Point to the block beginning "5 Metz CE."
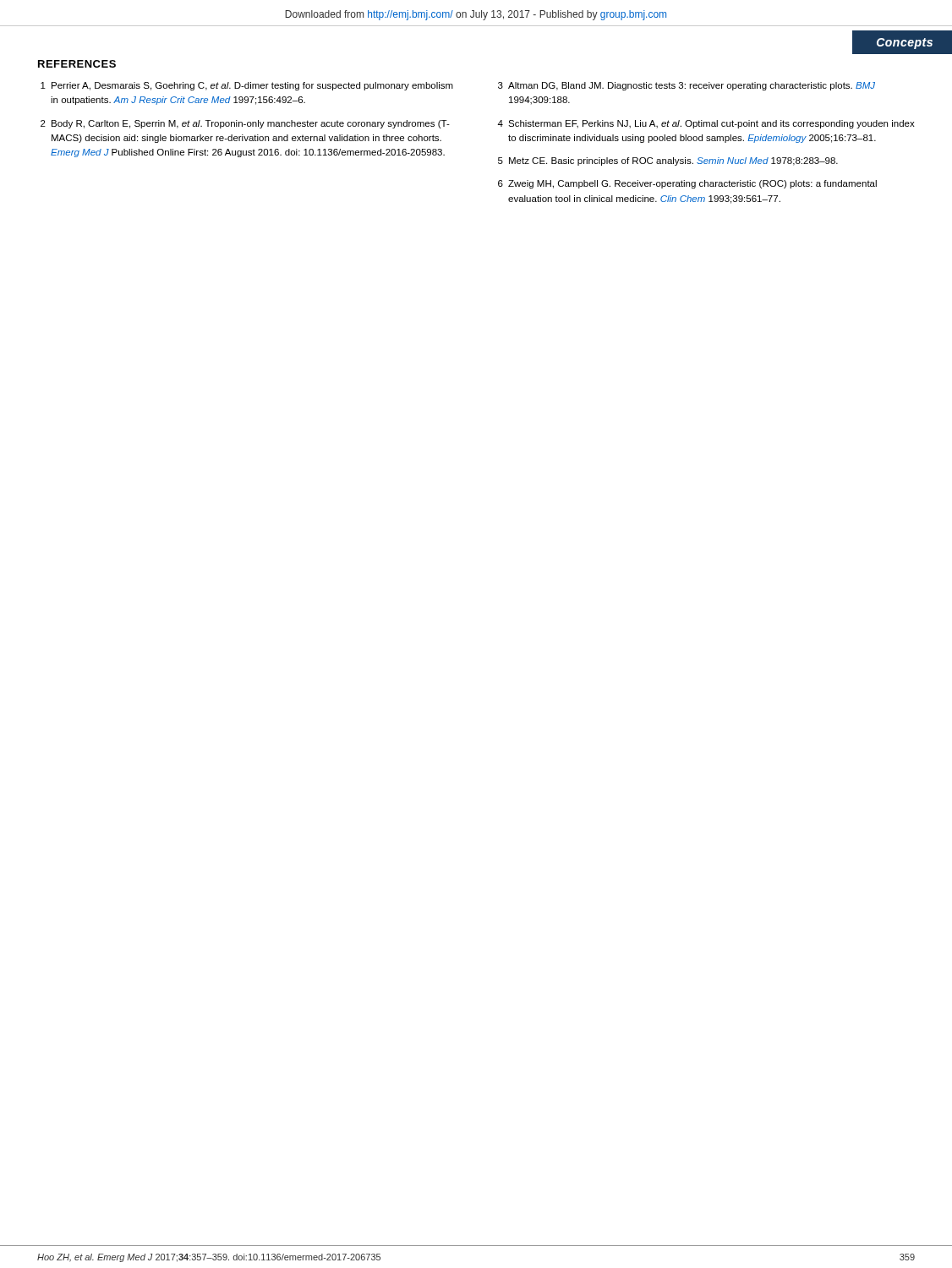 pyautogui.click(x=666, y=161)
